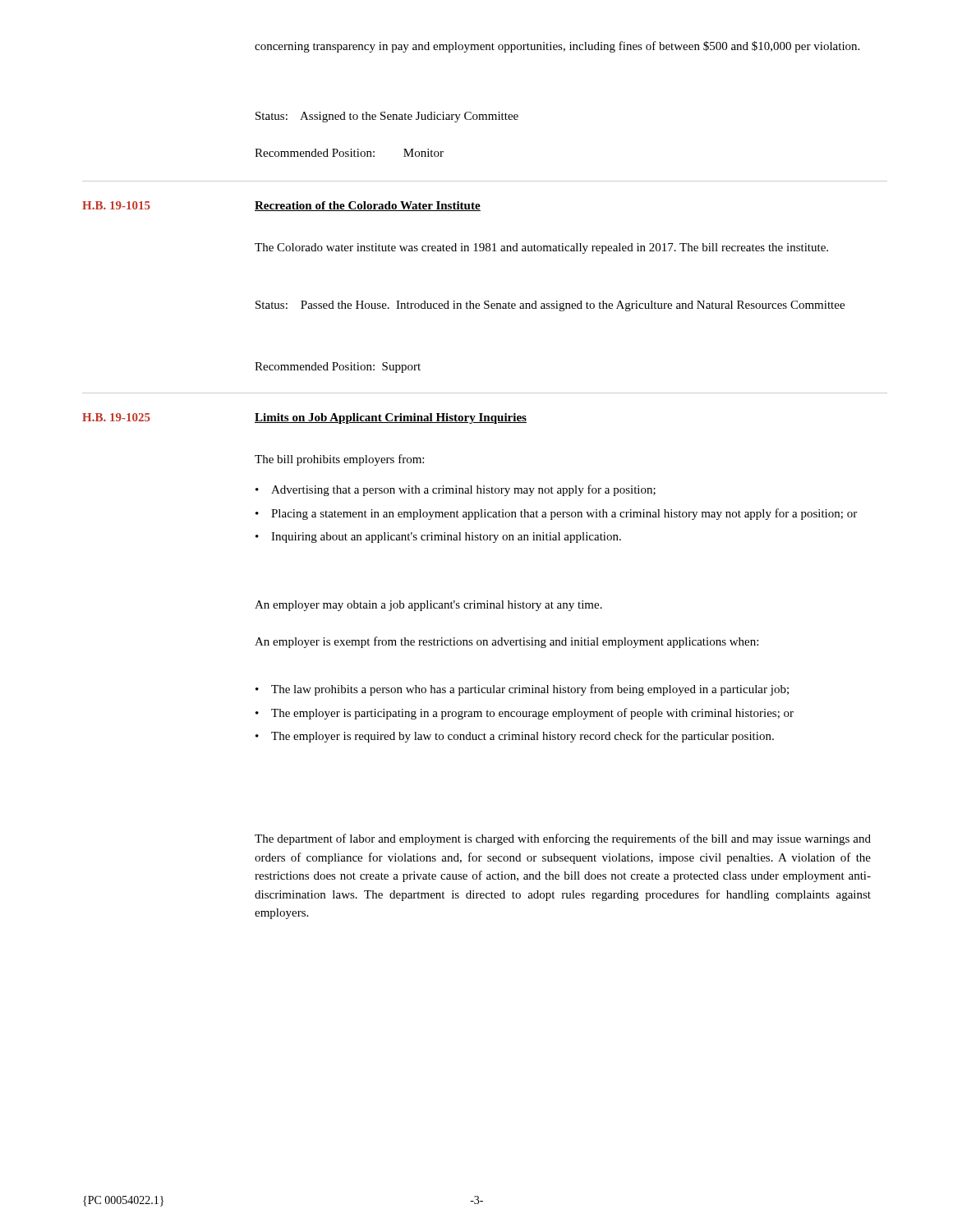
Task: Where is the passage that starts "• Placing a statement in an employment application"?
Action: tap(556, 513)
